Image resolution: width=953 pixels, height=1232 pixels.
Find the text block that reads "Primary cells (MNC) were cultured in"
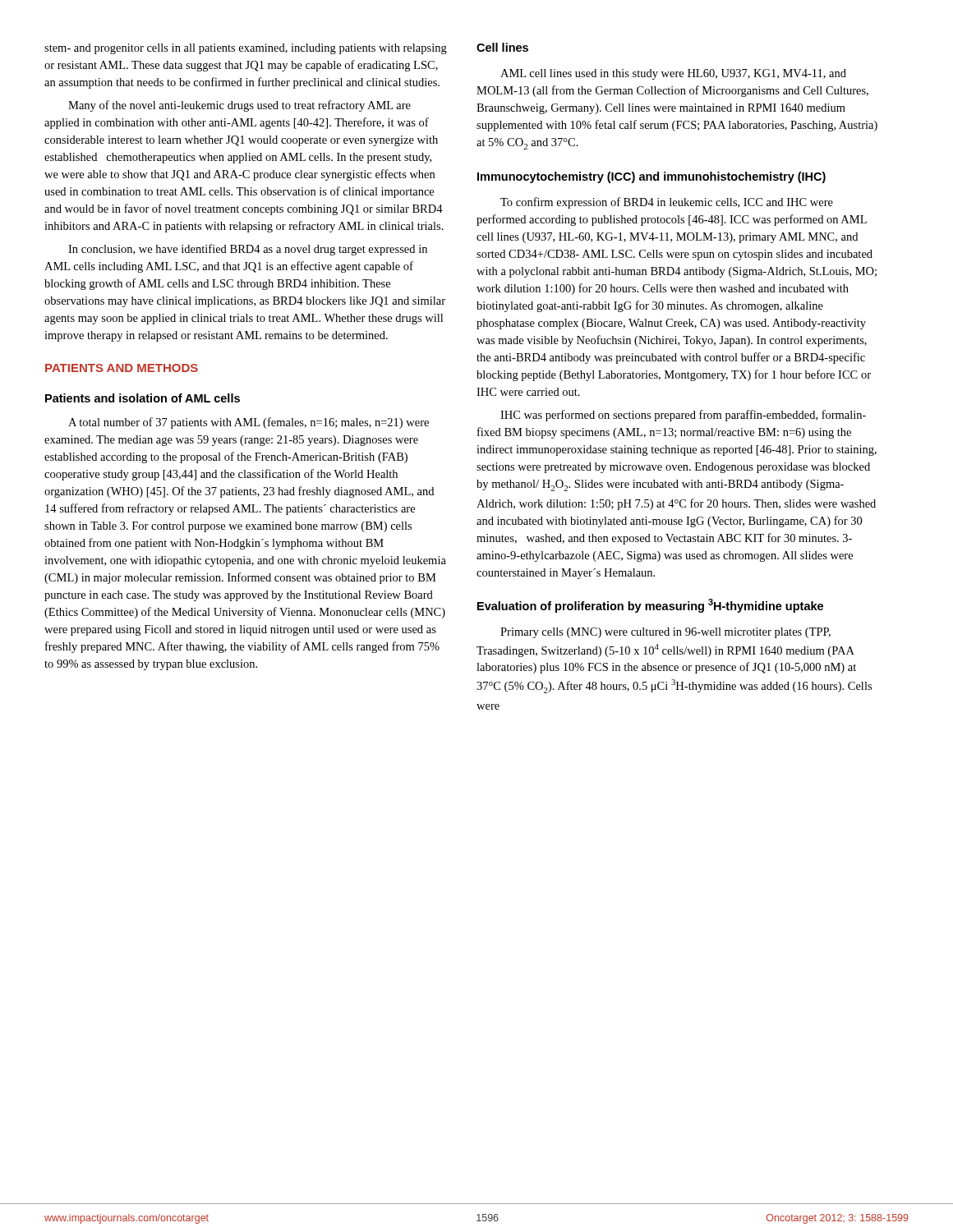[x=678, y=669]
